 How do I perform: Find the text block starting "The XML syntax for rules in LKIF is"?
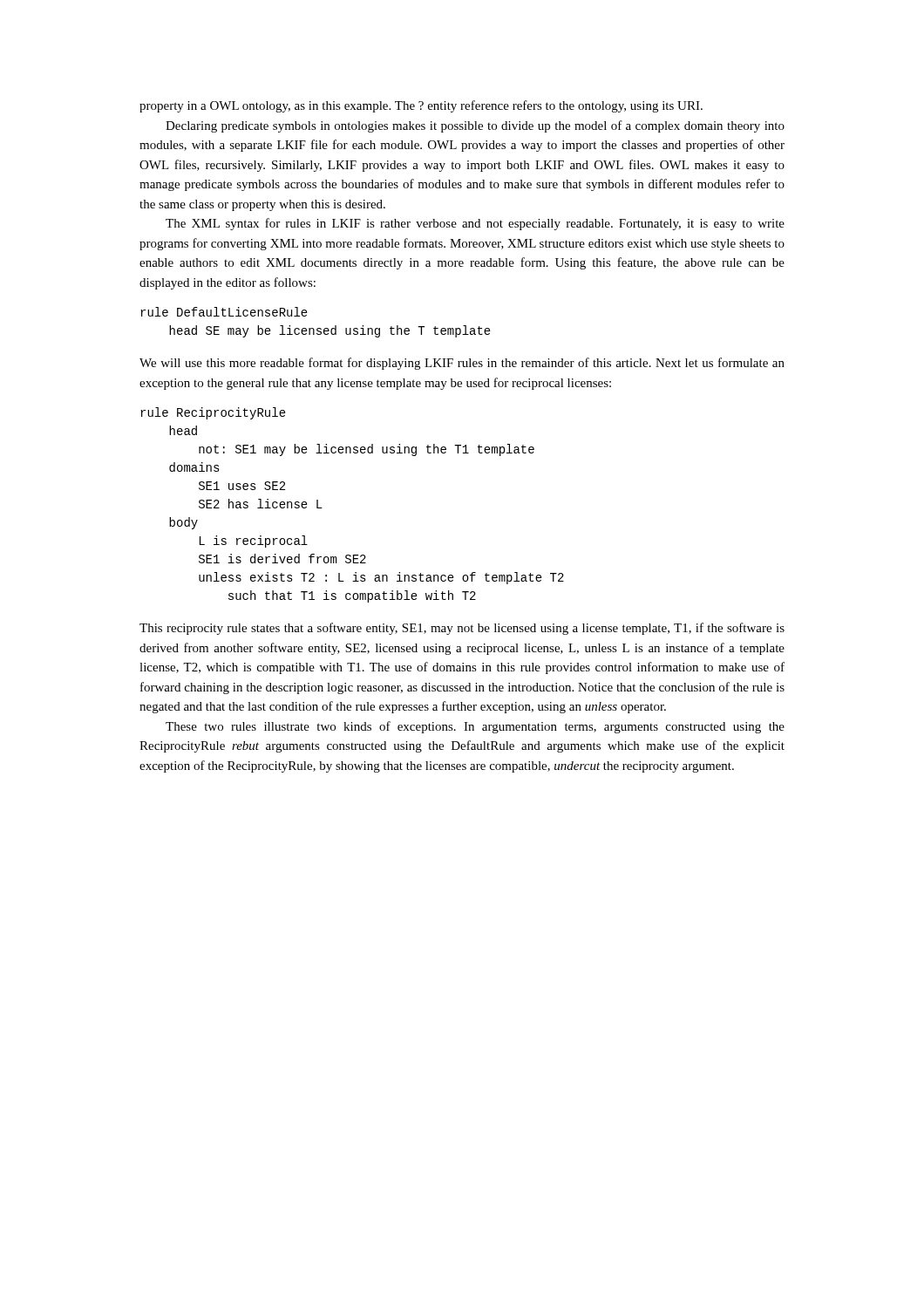click(x=462, y=253)
